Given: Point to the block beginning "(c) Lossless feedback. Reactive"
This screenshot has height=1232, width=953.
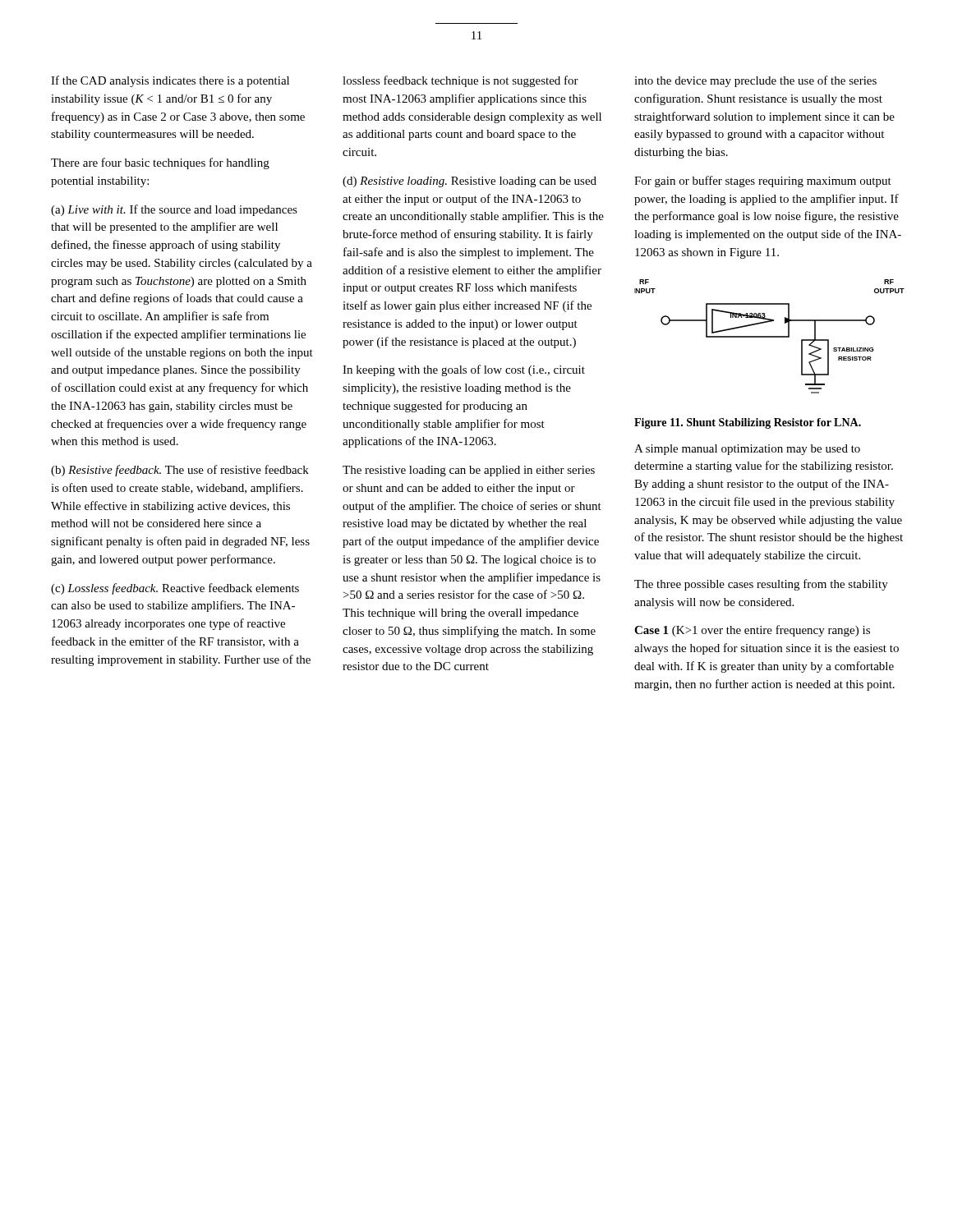Looking at the screenshot, I should 182,624.
